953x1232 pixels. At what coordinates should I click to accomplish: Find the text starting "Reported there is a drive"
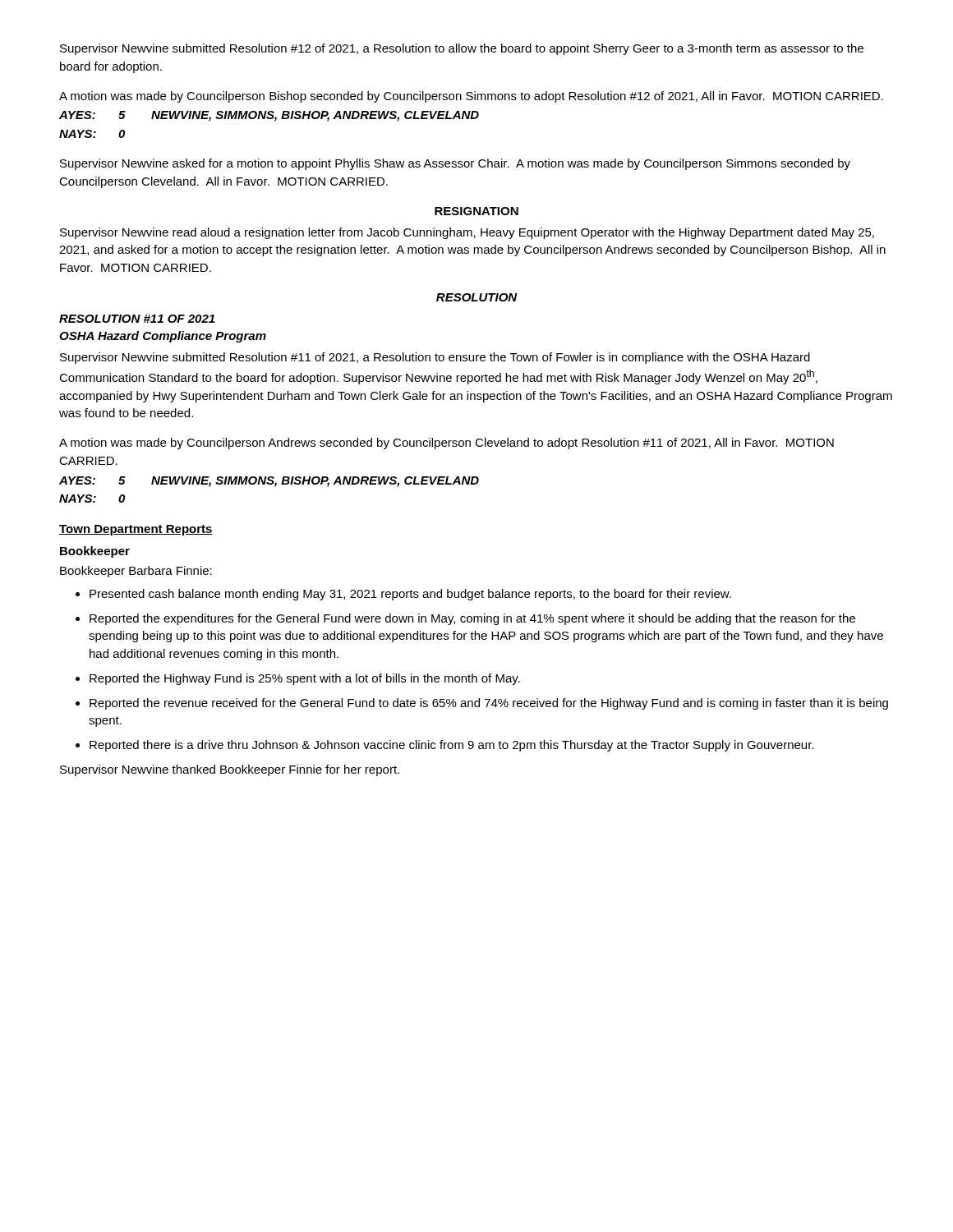click(452, 745)
